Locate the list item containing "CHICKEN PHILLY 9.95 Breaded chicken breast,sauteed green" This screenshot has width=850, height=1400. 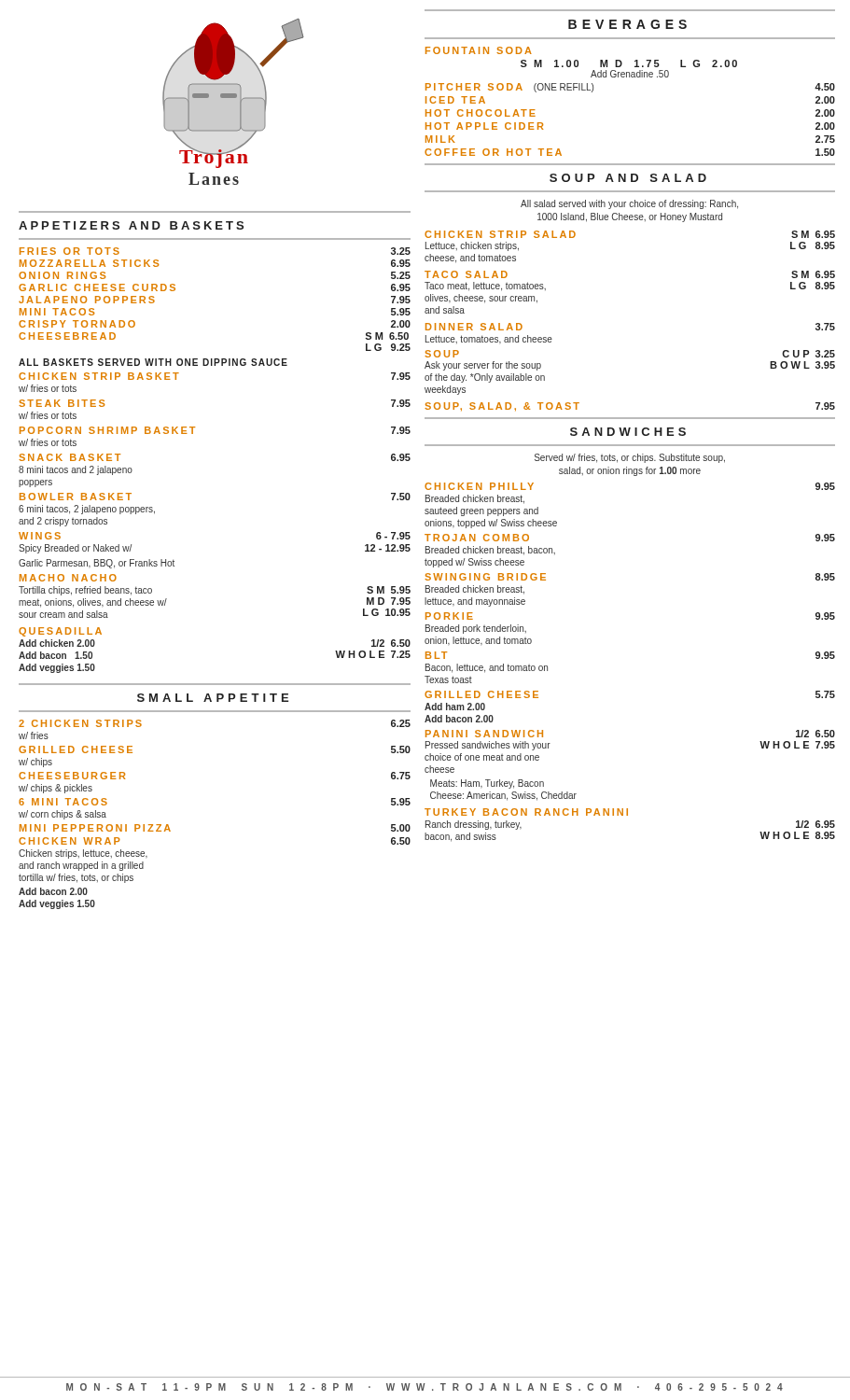pos(479,486)
